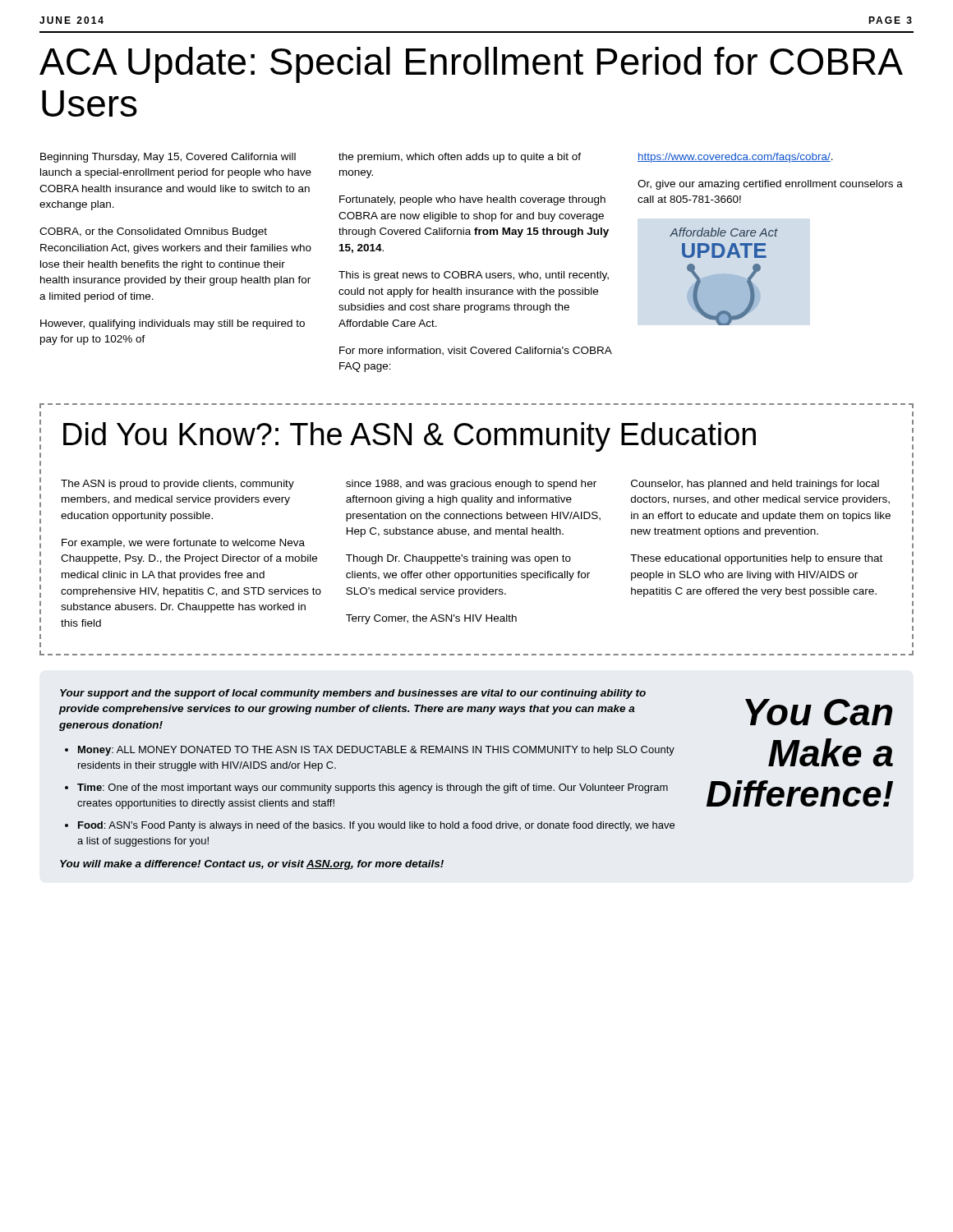The height and width of the screenshot is (1232, 953).
Task: Locate a illustration
Action: [724, 274]
